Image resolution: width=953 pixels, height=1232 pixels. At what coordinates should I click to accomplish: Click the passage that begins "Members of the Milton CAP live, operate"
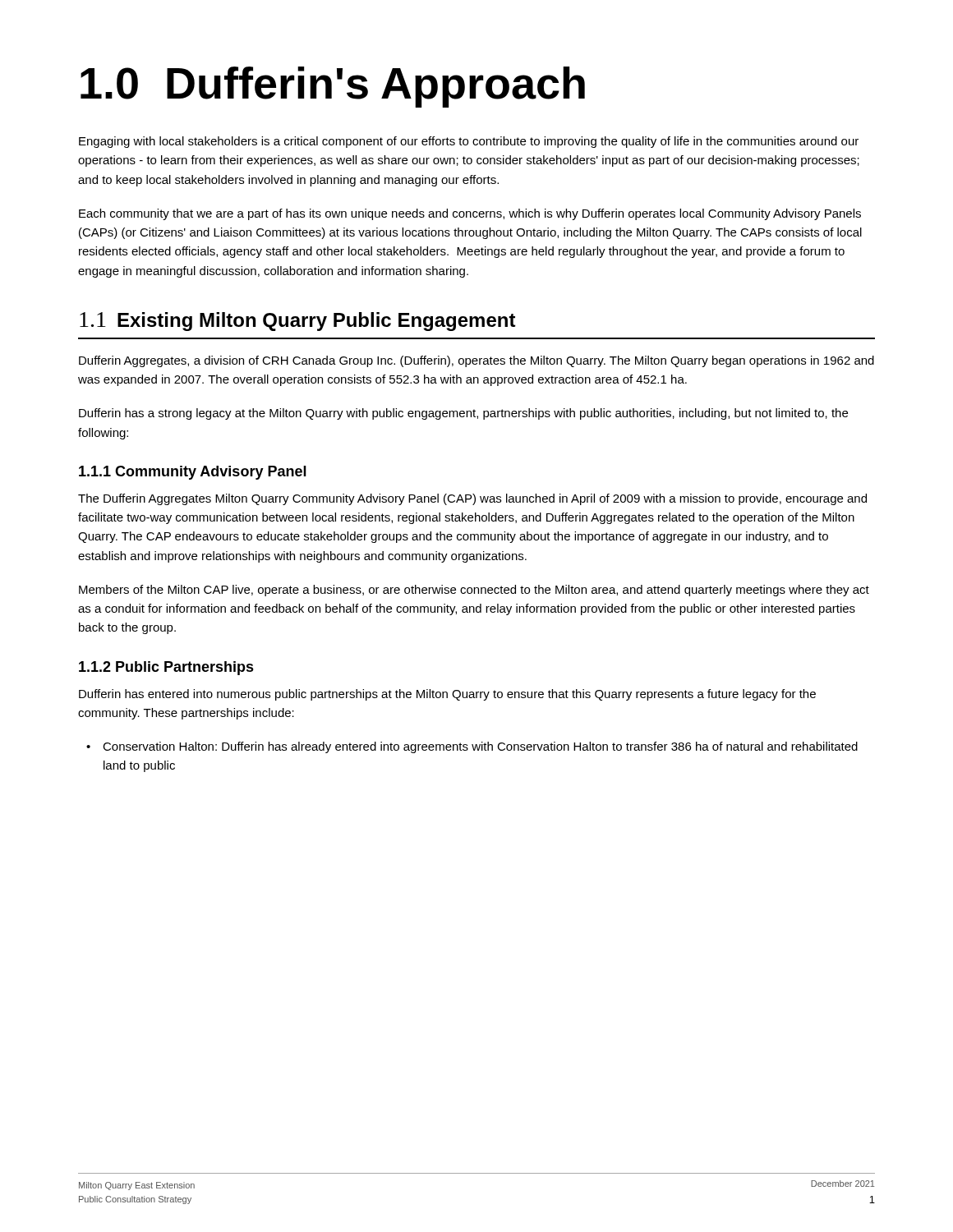[x=474, y=608]
